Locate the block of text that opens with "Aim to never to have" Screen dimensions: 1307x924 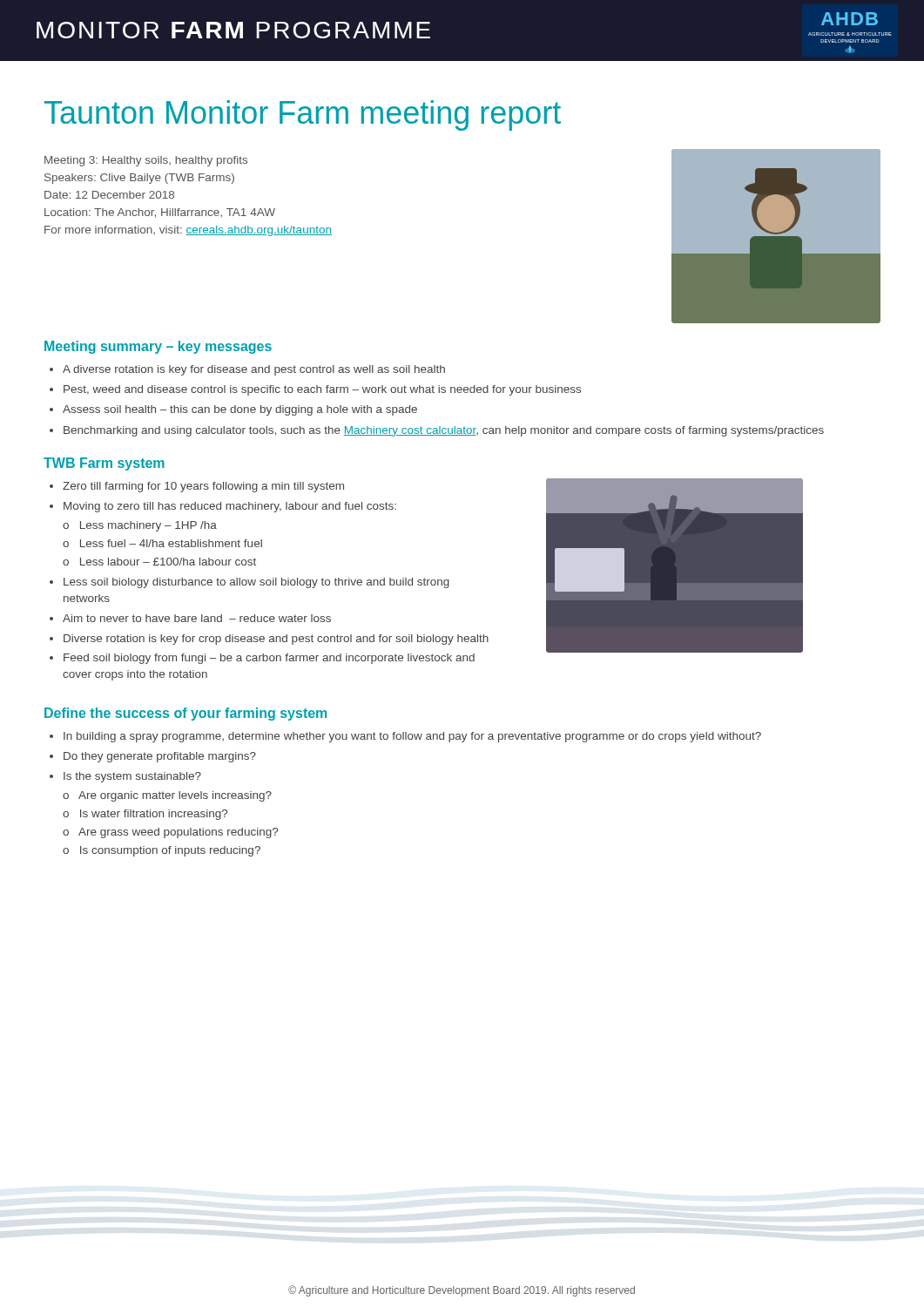pyautogui.click(x=197, y=618)
